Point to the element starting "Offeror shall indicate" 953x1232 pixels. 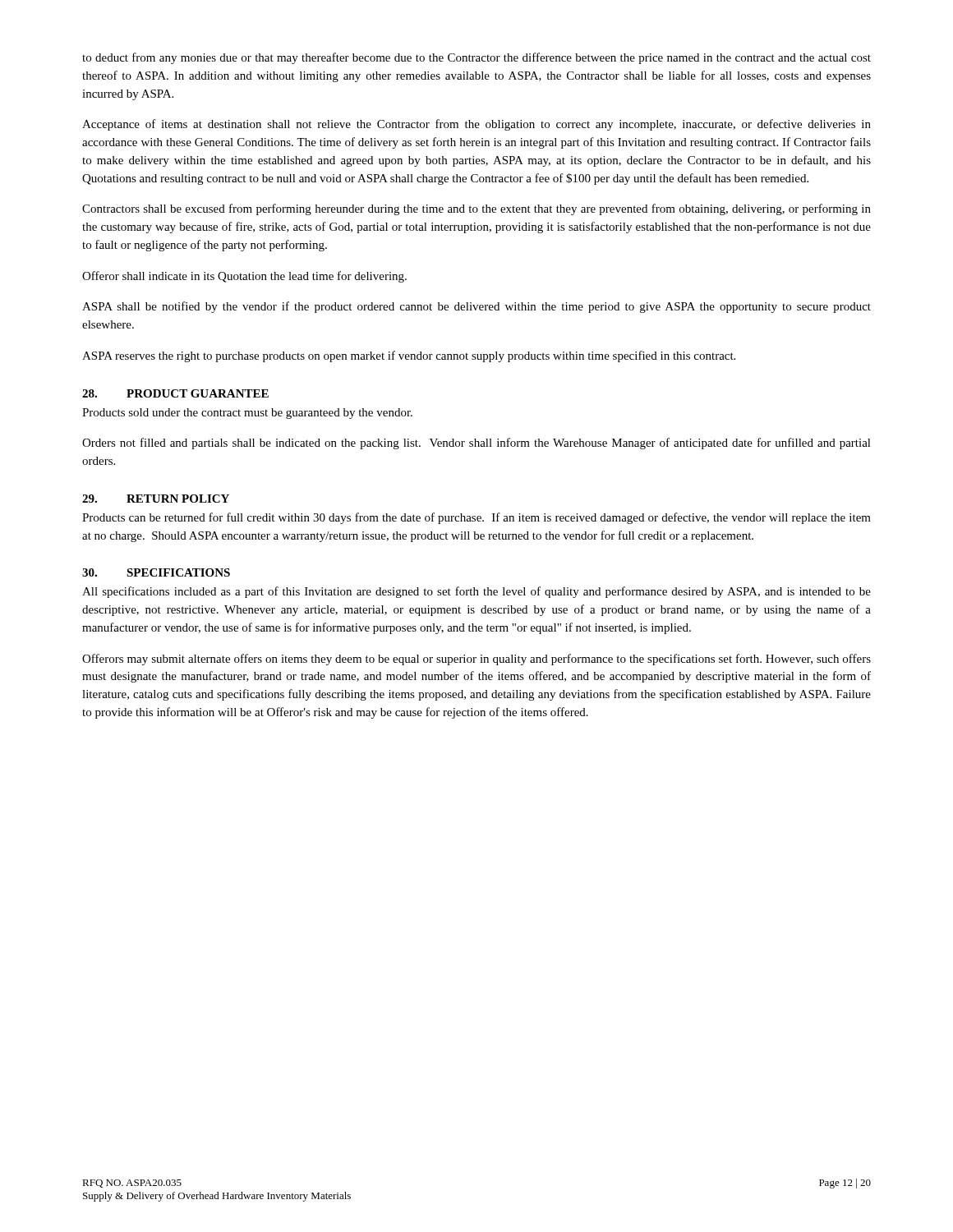pyautogui.click(x=245, y=276)
